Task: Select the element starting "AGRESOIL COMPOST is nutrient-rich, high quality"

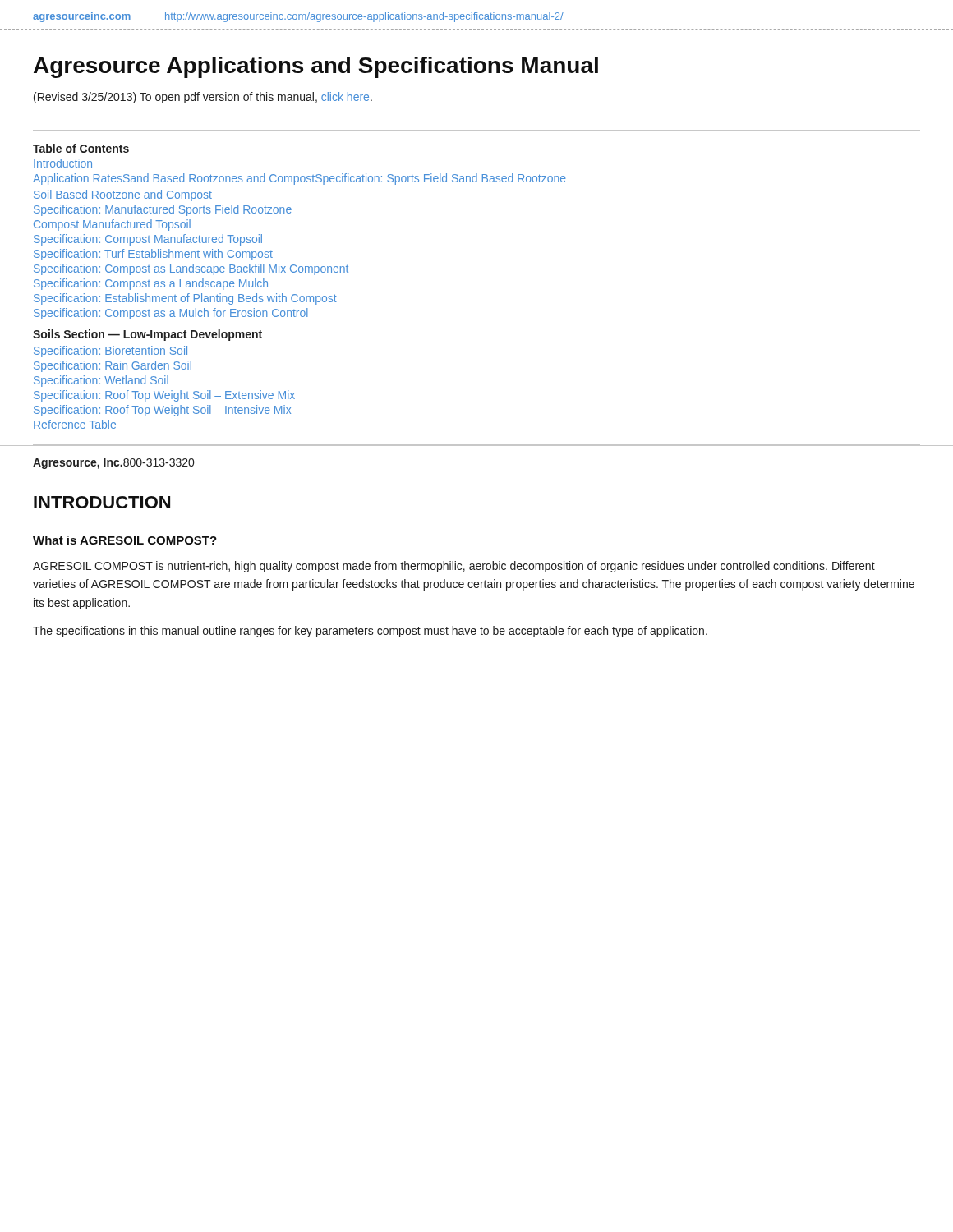Action: point(474,584)
